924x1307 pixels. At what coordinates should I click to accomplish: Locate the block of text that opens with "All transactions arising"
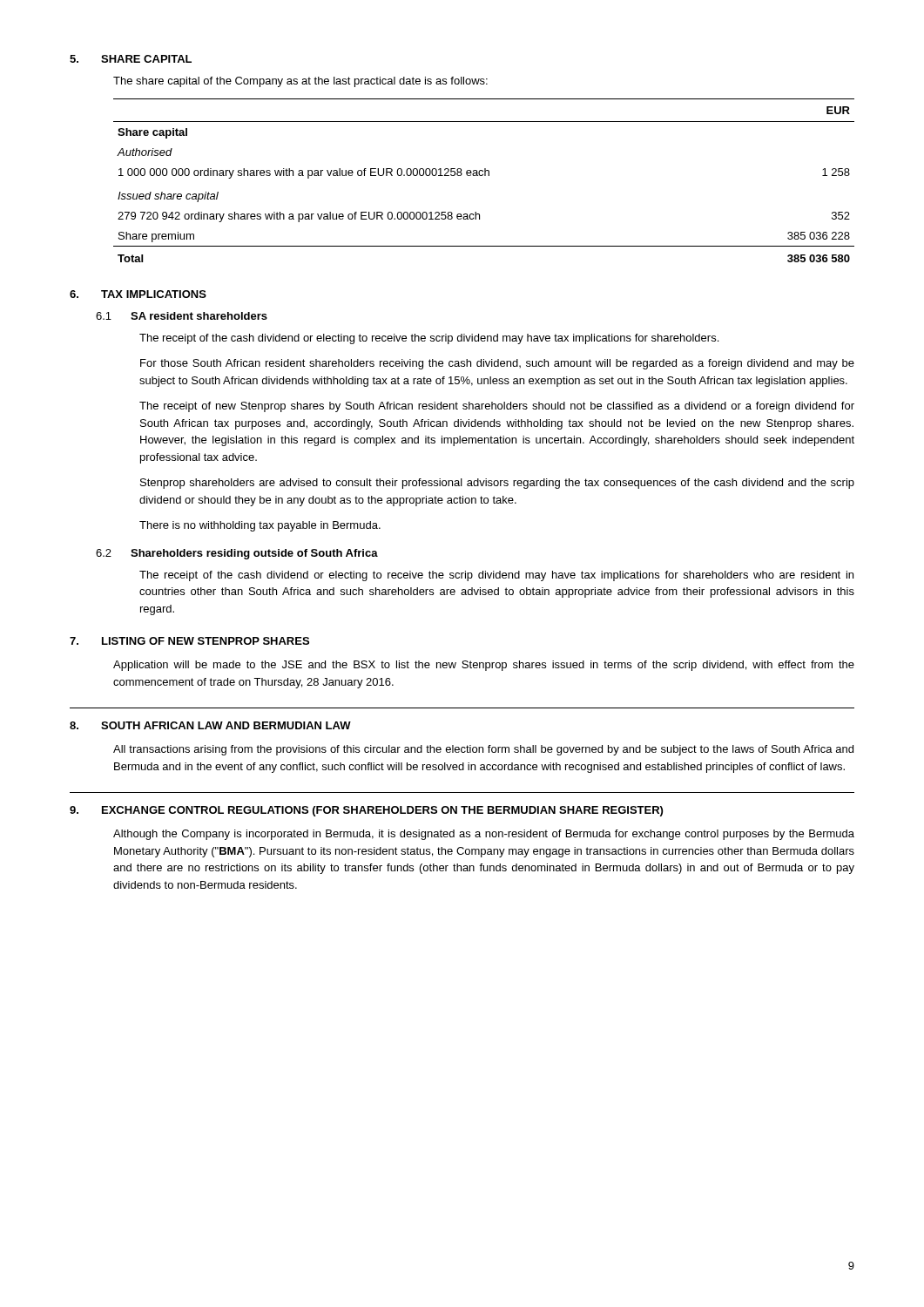coord(484,757)
